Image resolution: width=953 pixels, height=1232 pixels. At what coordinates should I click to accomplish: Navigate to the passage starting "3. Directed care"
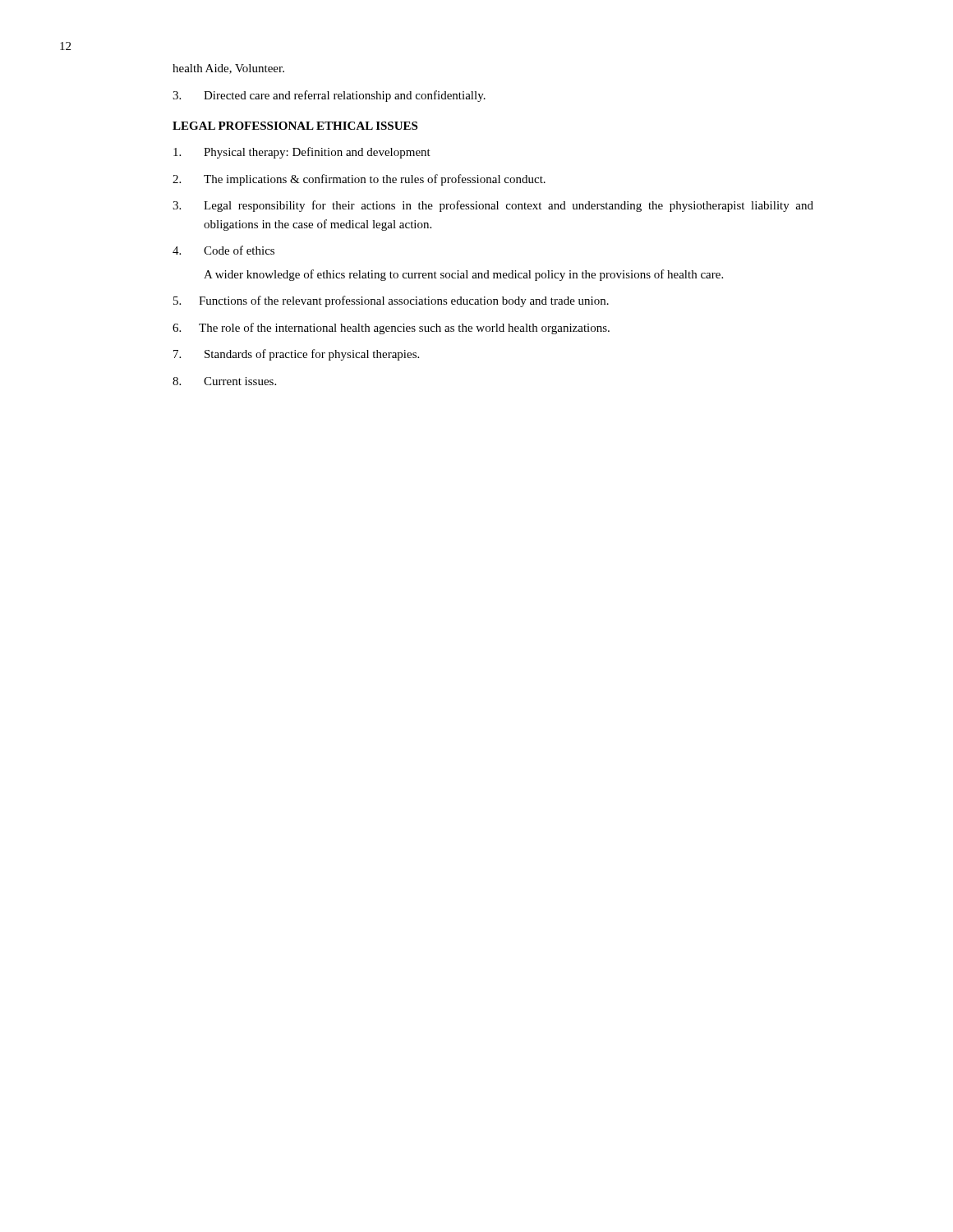click(493, 95)
